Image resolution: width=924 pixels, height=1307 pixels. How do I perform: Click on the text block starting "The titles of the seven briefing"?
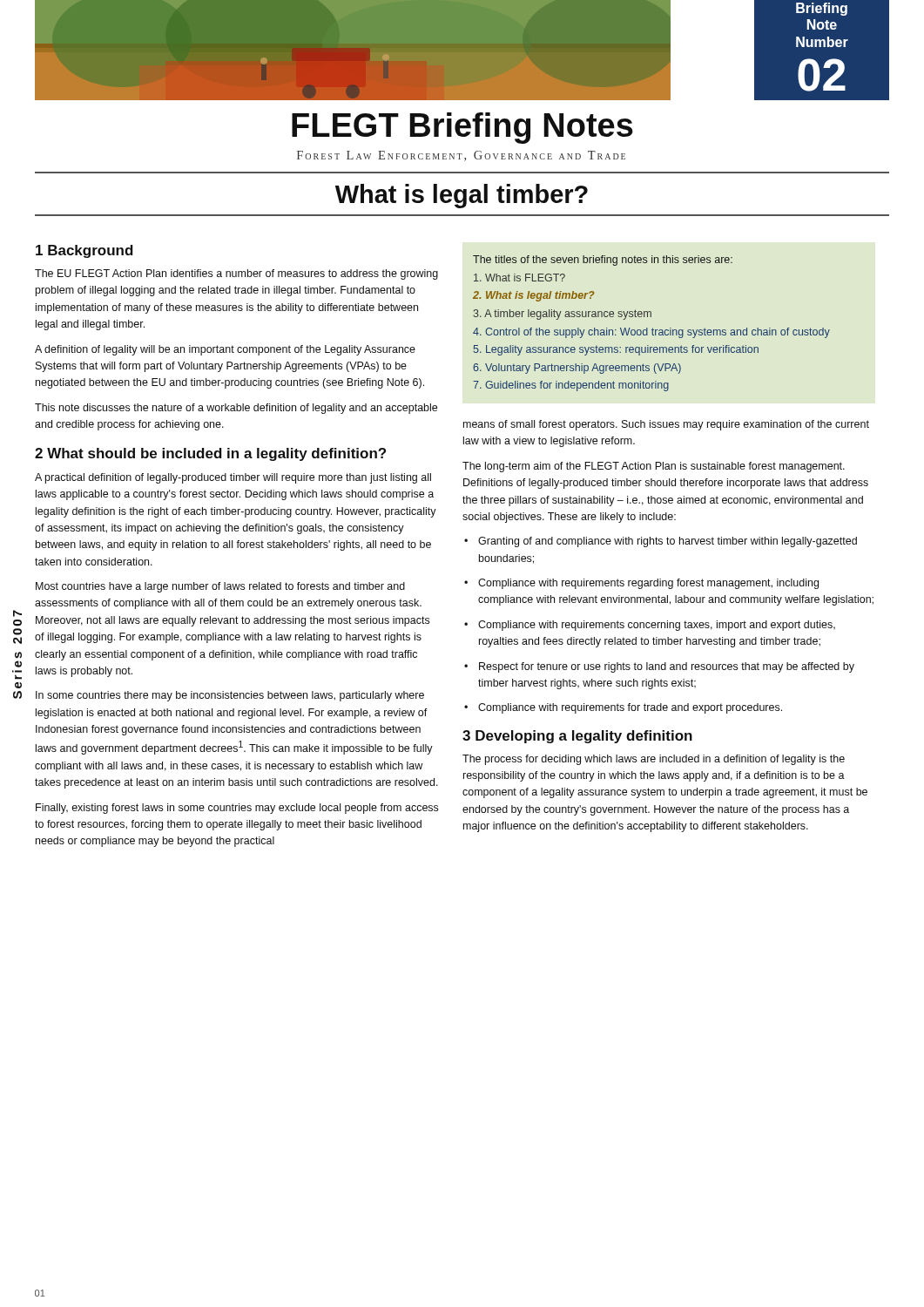[668, 324]
